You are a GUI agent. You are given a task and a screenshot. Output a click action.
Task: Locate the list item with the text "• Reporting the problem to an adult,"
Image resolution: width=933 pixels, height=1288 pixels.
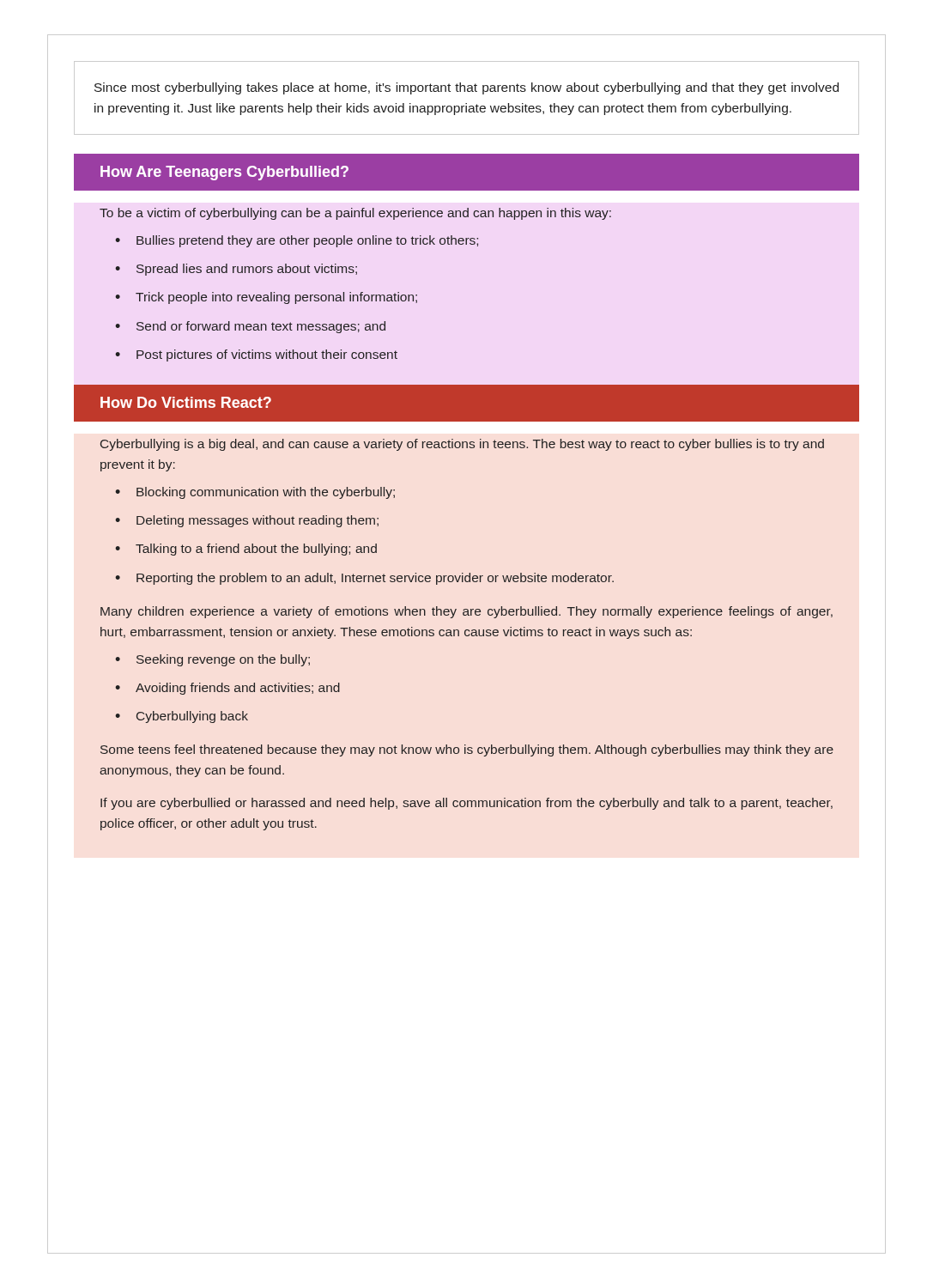pos(365,578)
